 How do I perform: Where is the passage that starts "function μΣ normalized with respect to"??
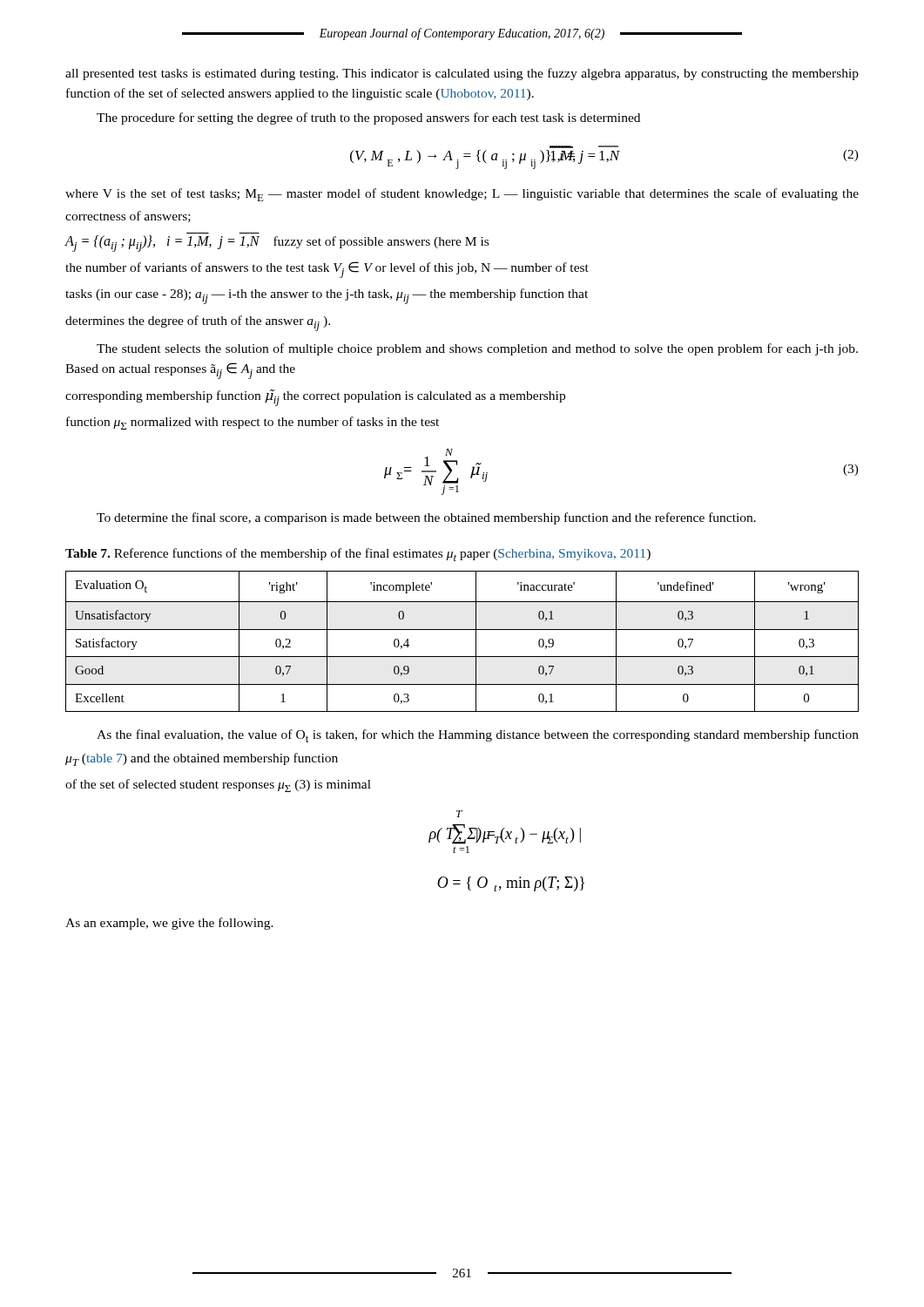click(252, 423)
